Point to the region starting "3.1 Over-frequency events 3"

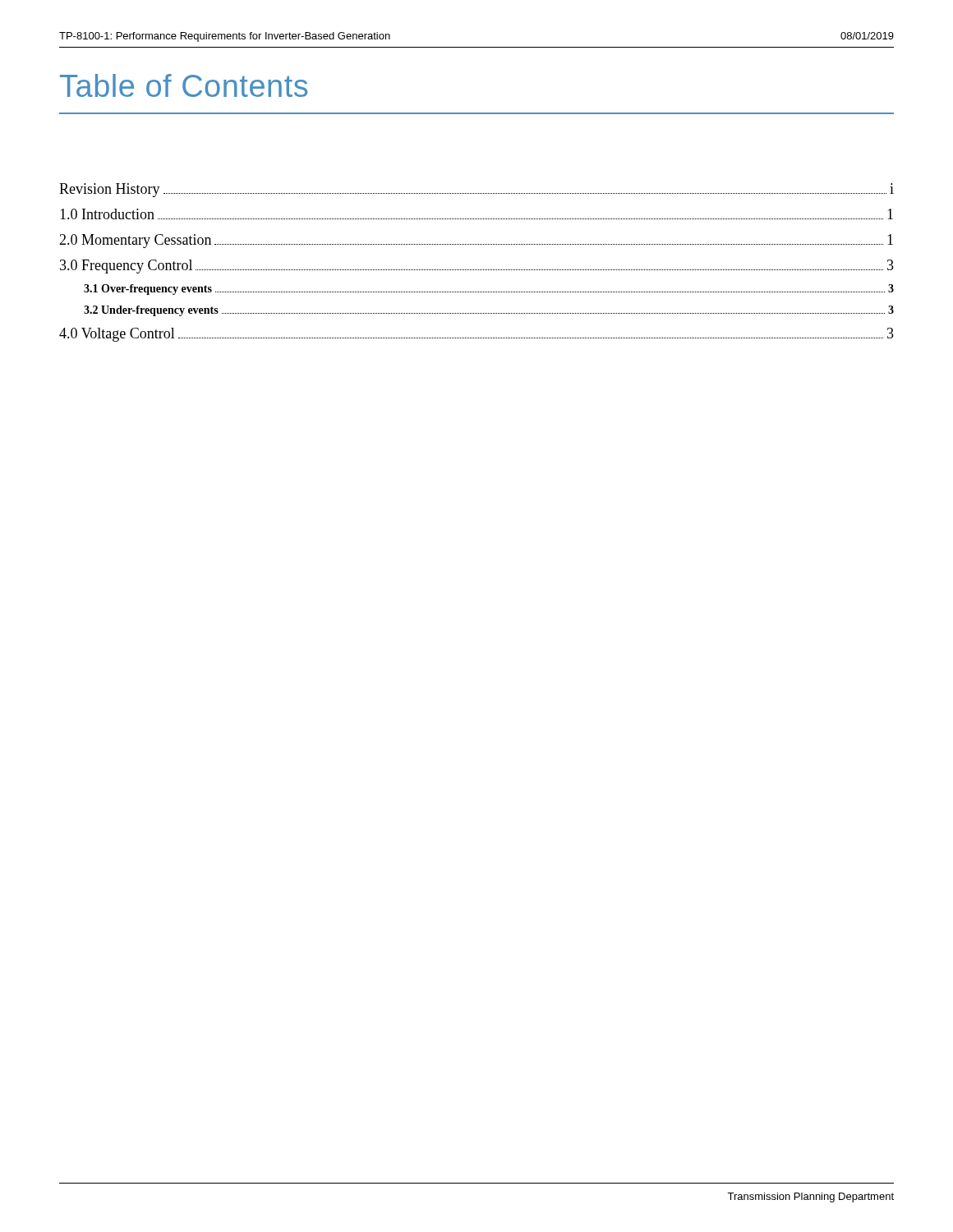[x=489, y=289]
